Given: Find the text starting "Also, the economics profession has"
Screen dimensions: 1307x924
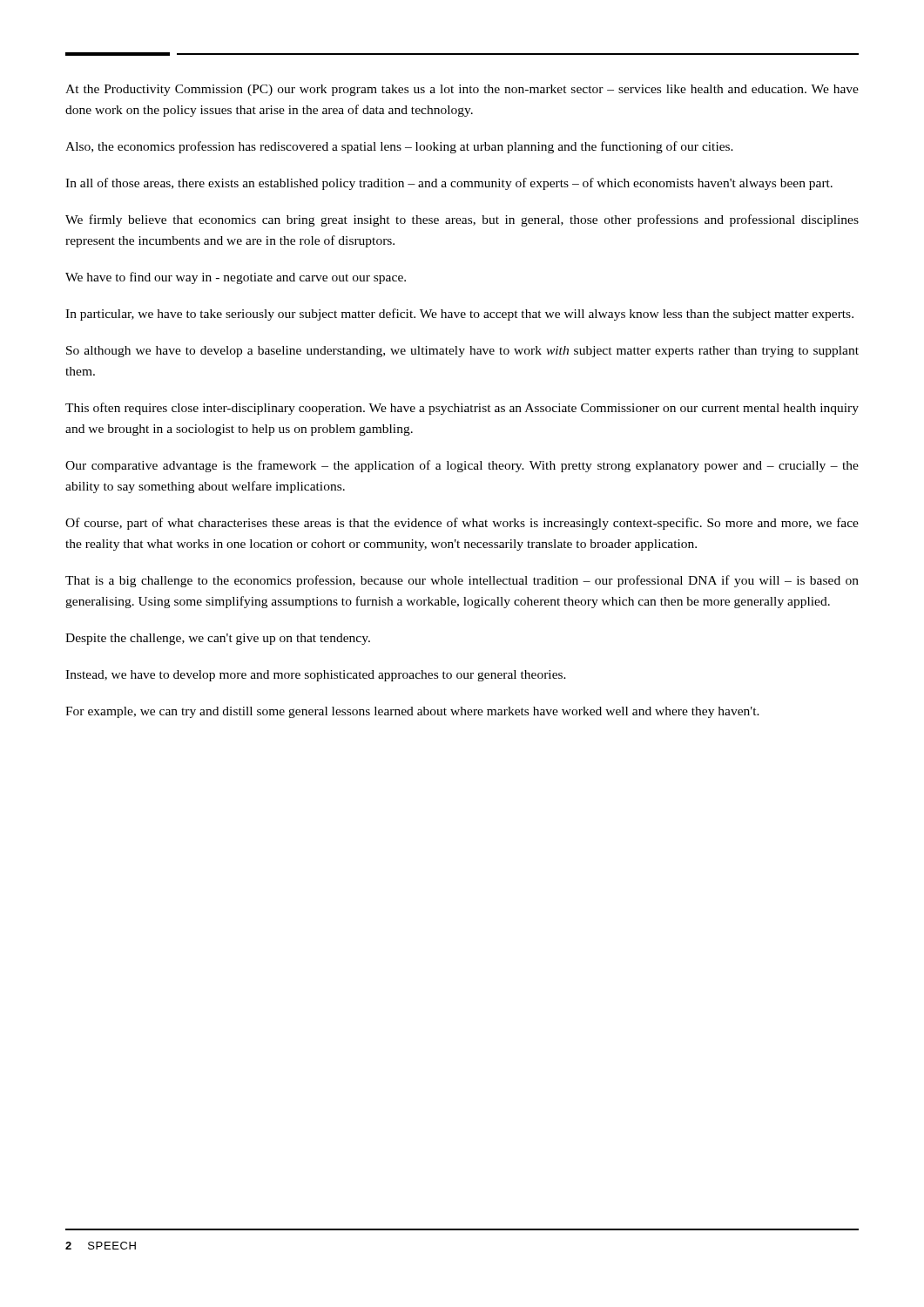Looking at the screenshot, I should 400,146.
